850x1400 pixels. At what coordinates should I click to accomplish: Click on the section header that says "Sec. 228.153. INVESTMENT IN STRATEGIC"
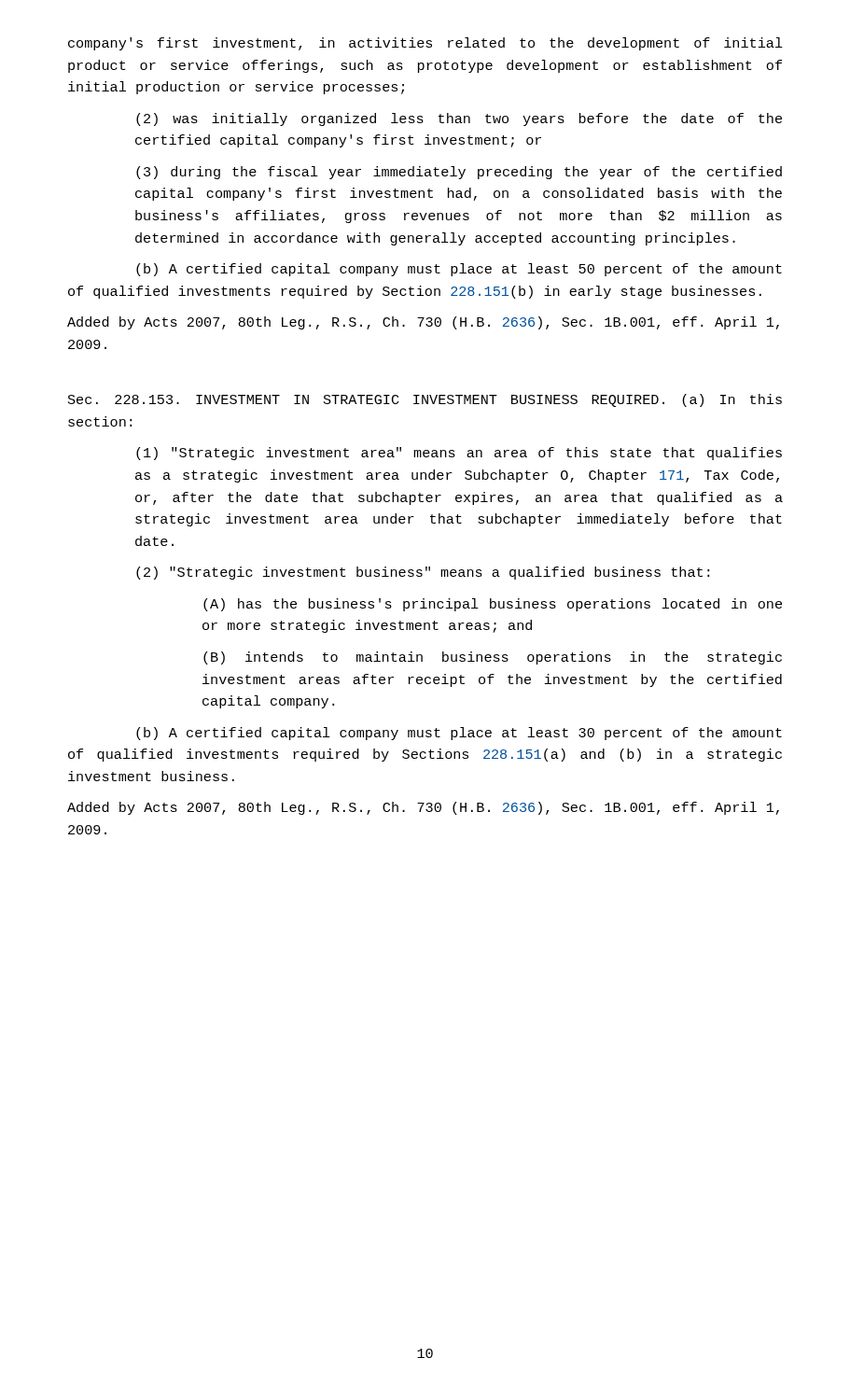click(x=425, y=412)
